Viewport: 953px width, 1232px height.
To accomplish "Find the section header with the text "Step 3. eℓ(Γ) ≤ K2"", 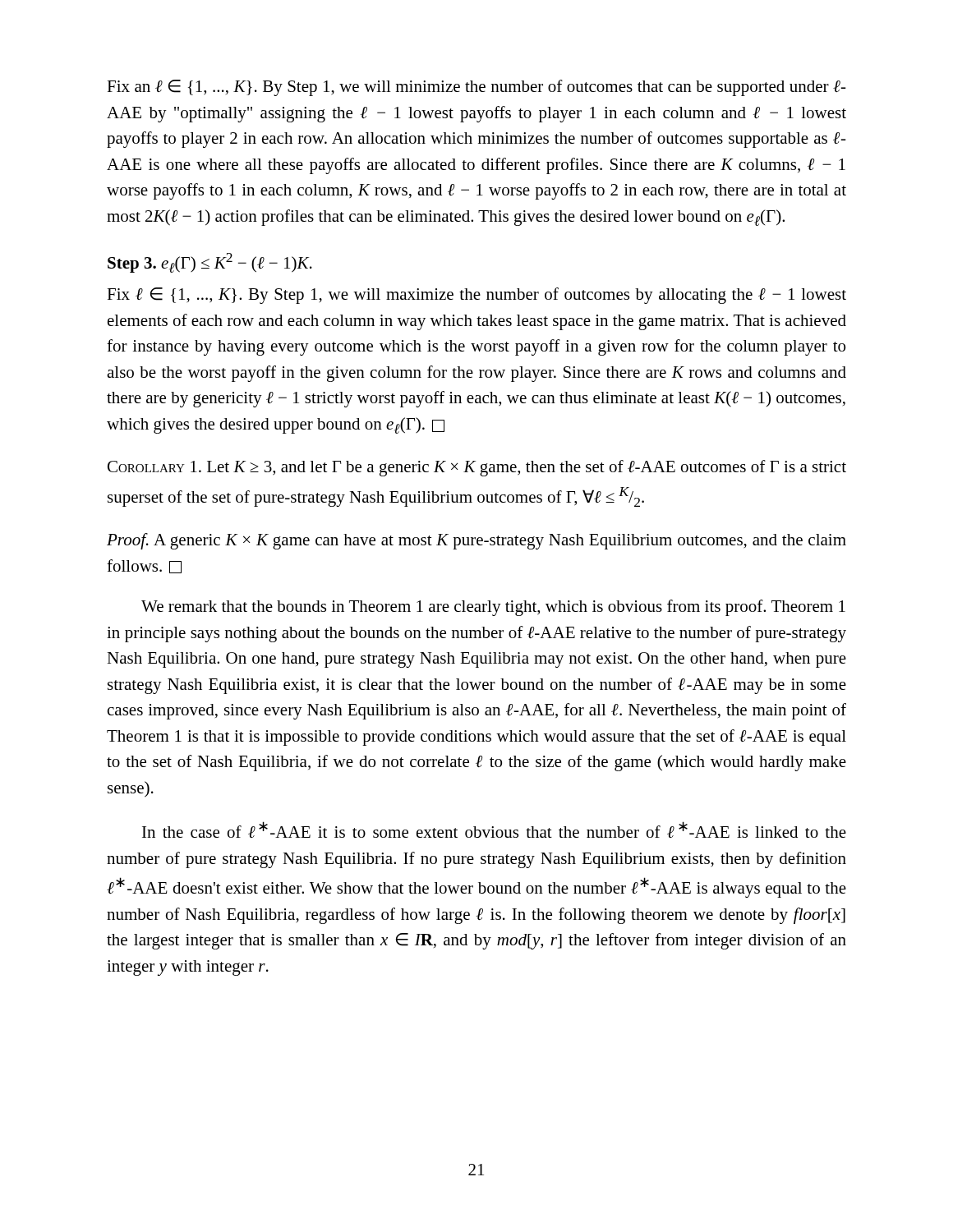I will coord(210,262).
